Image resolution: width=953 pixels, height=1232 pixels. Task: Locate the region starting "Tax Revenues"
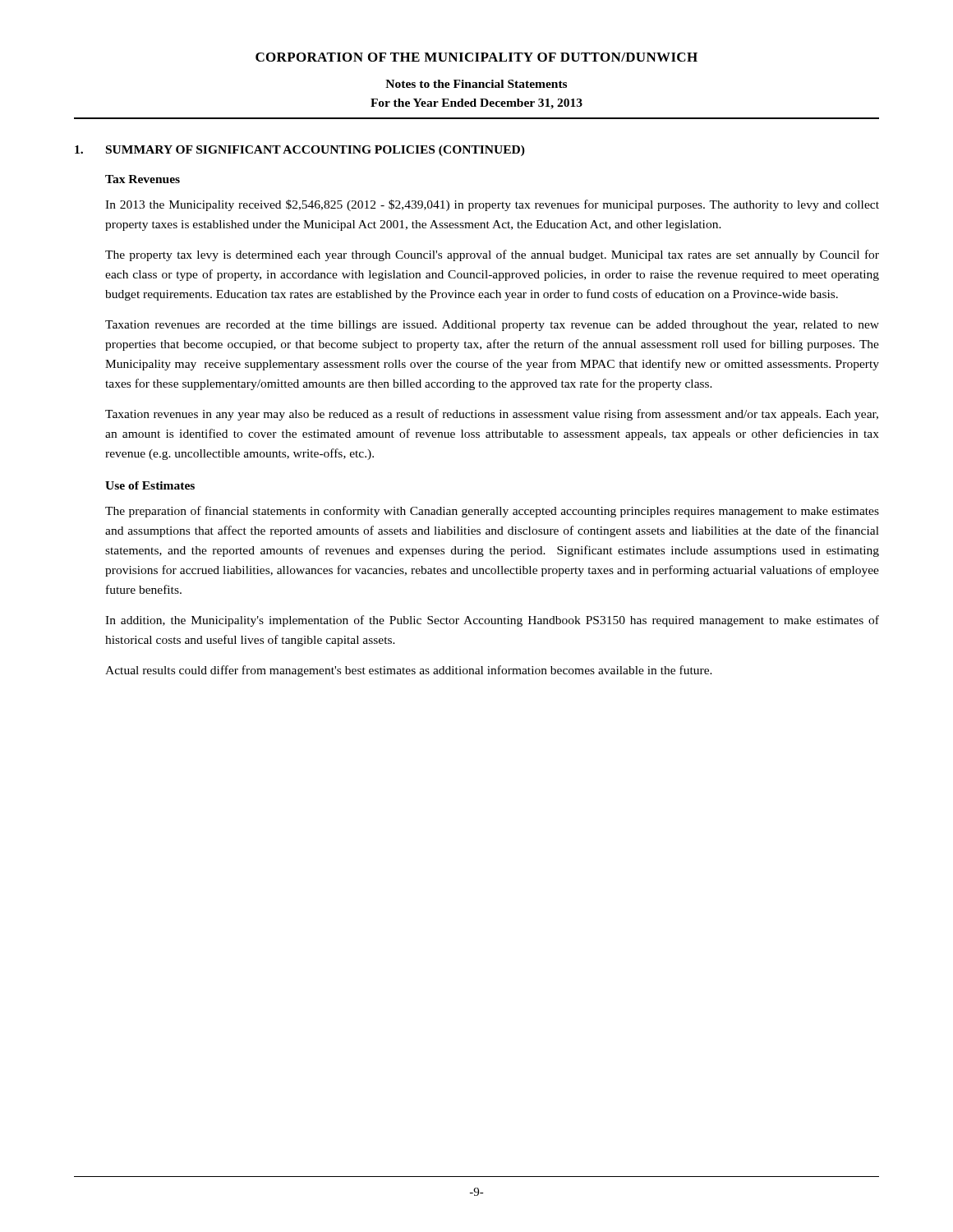coord(143,178)
